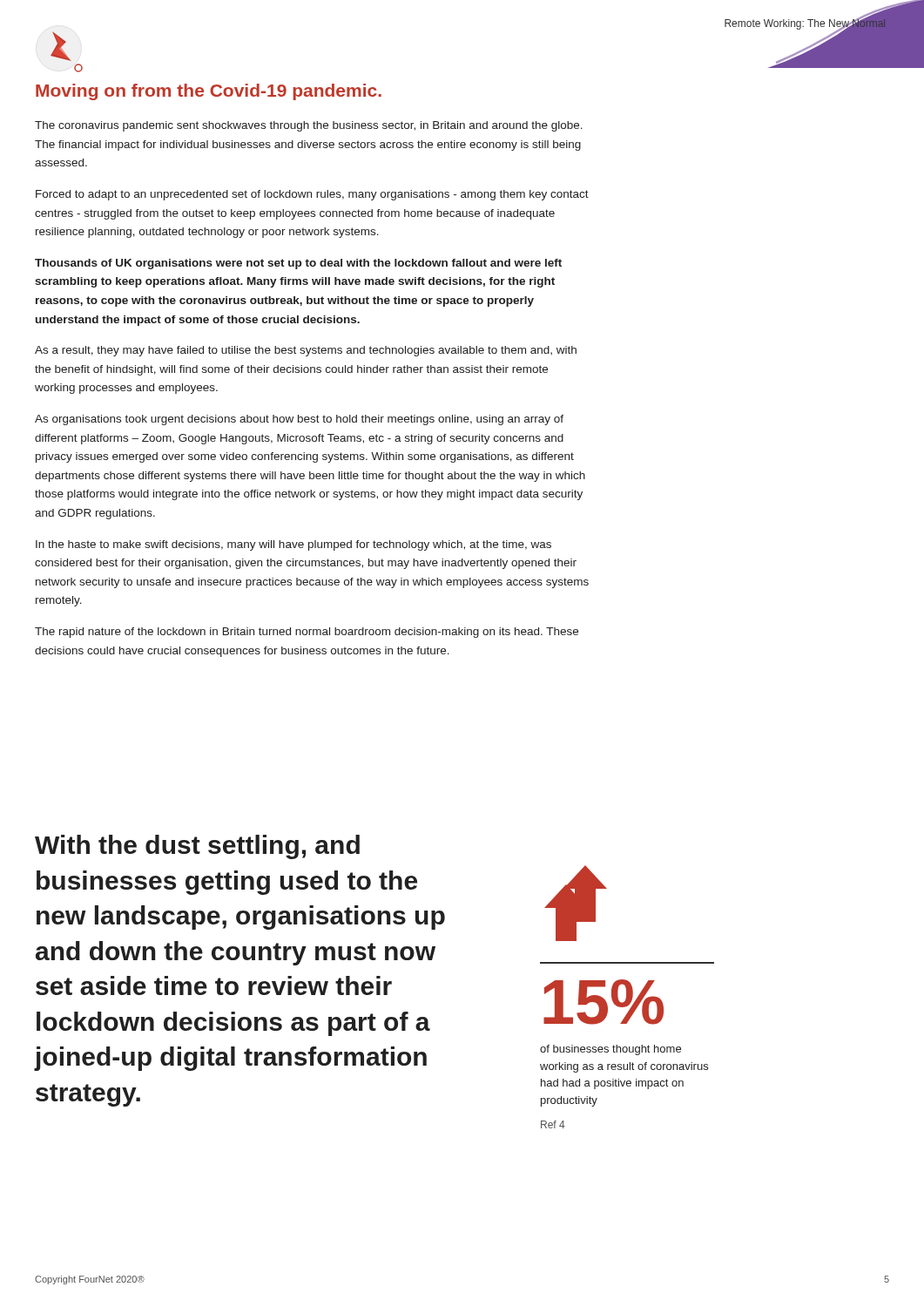
Task: Locate the title
Action: point(209,90)
